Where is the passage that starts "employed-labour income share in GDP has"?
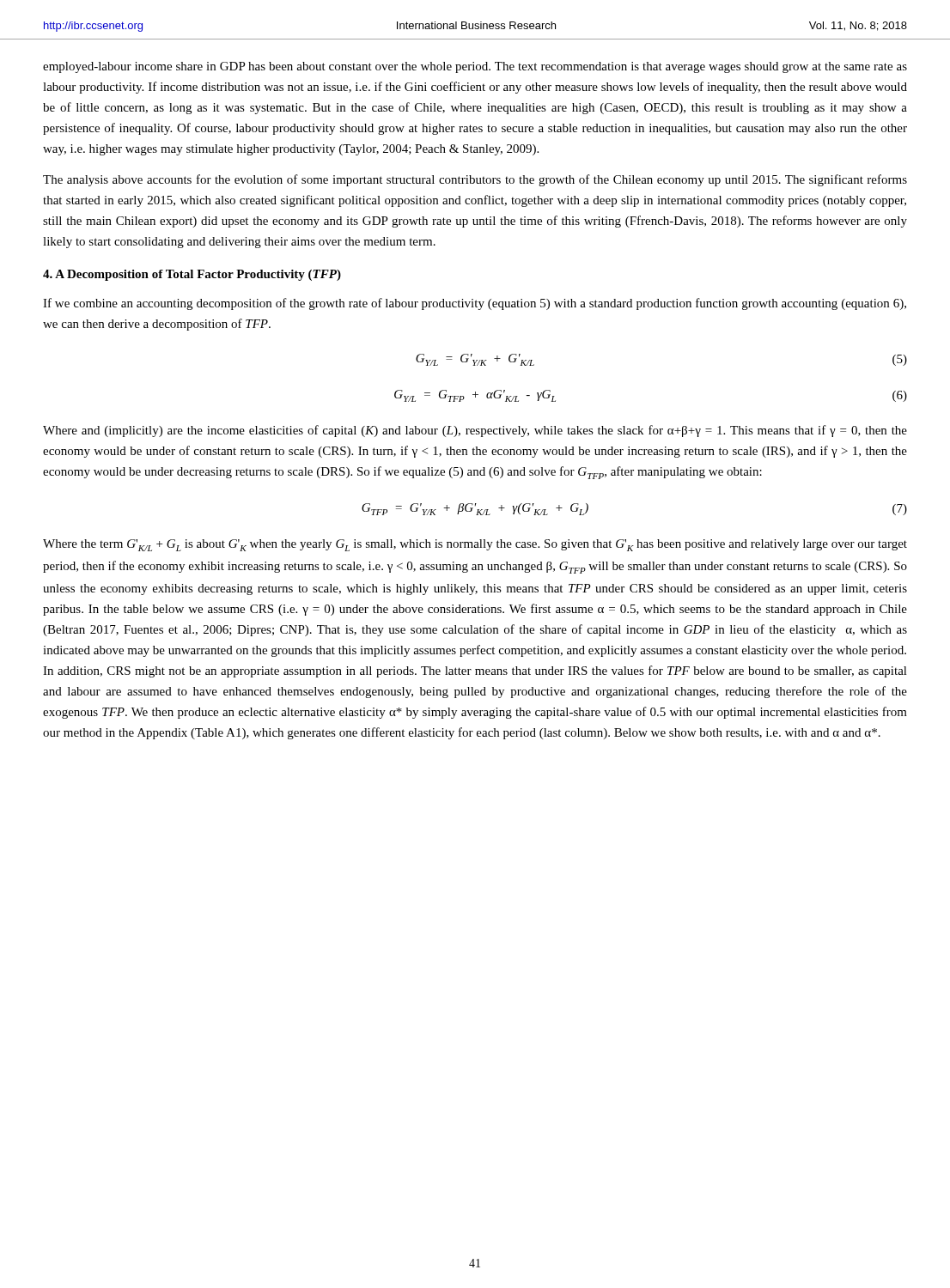This screenshot has width=950, height=1288. click(x=475, y=107)
